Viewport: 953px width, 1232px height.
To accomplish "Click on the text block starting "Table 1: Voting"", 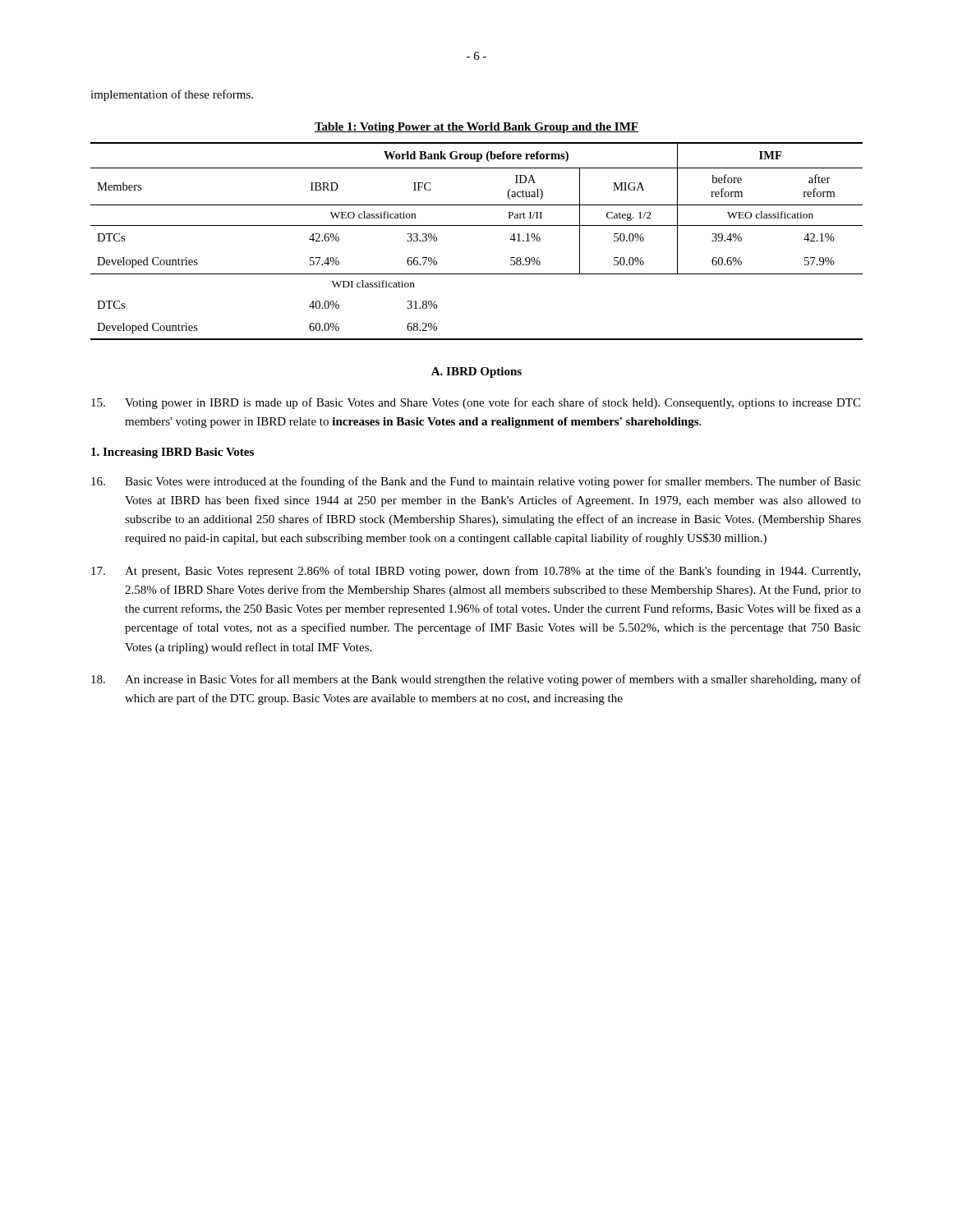I will click(x=476, y=126).
